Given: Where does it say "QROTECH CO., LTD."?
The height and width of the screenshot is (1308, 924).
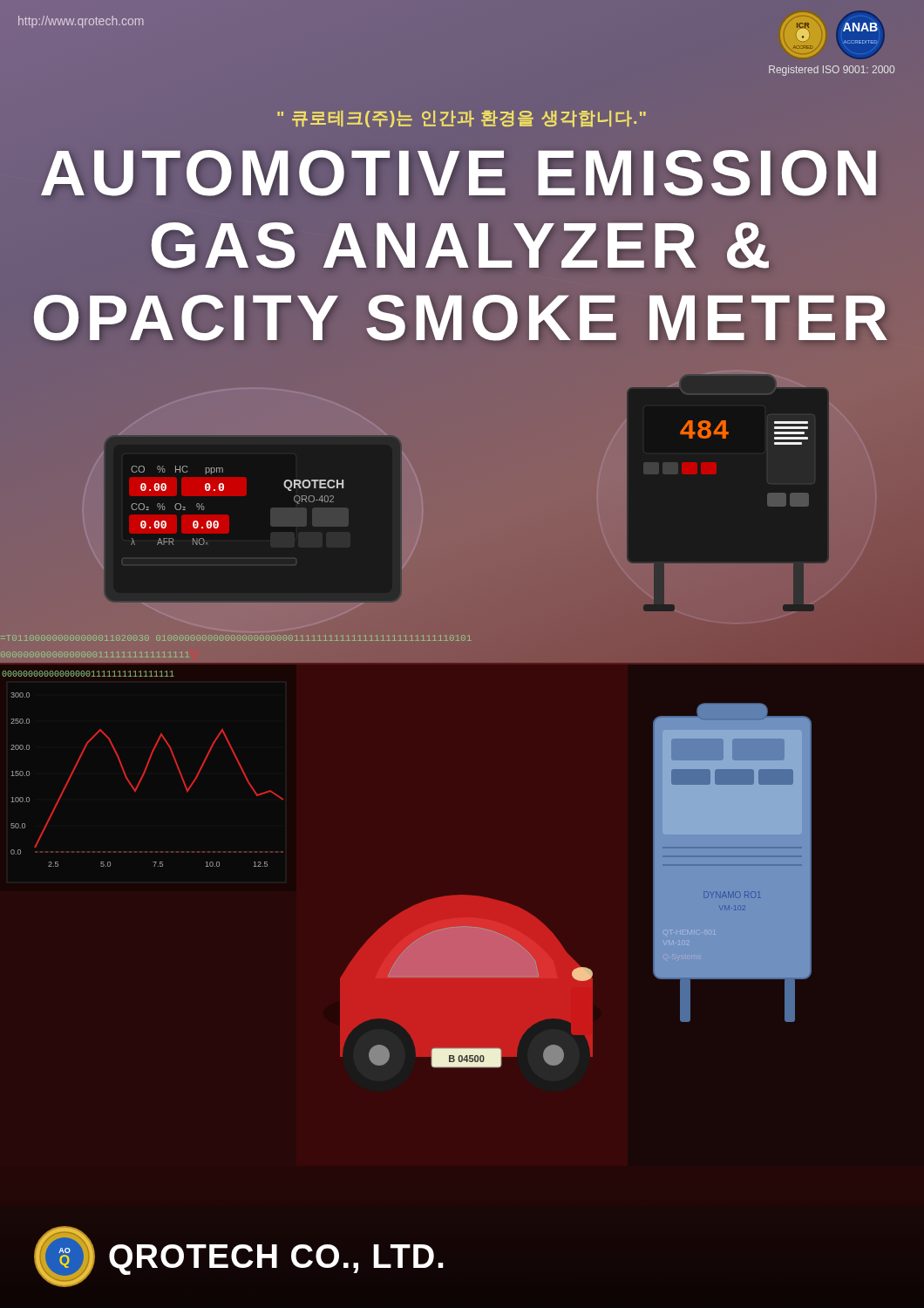Looking at the screenshot, I should tap(277, 1256).
